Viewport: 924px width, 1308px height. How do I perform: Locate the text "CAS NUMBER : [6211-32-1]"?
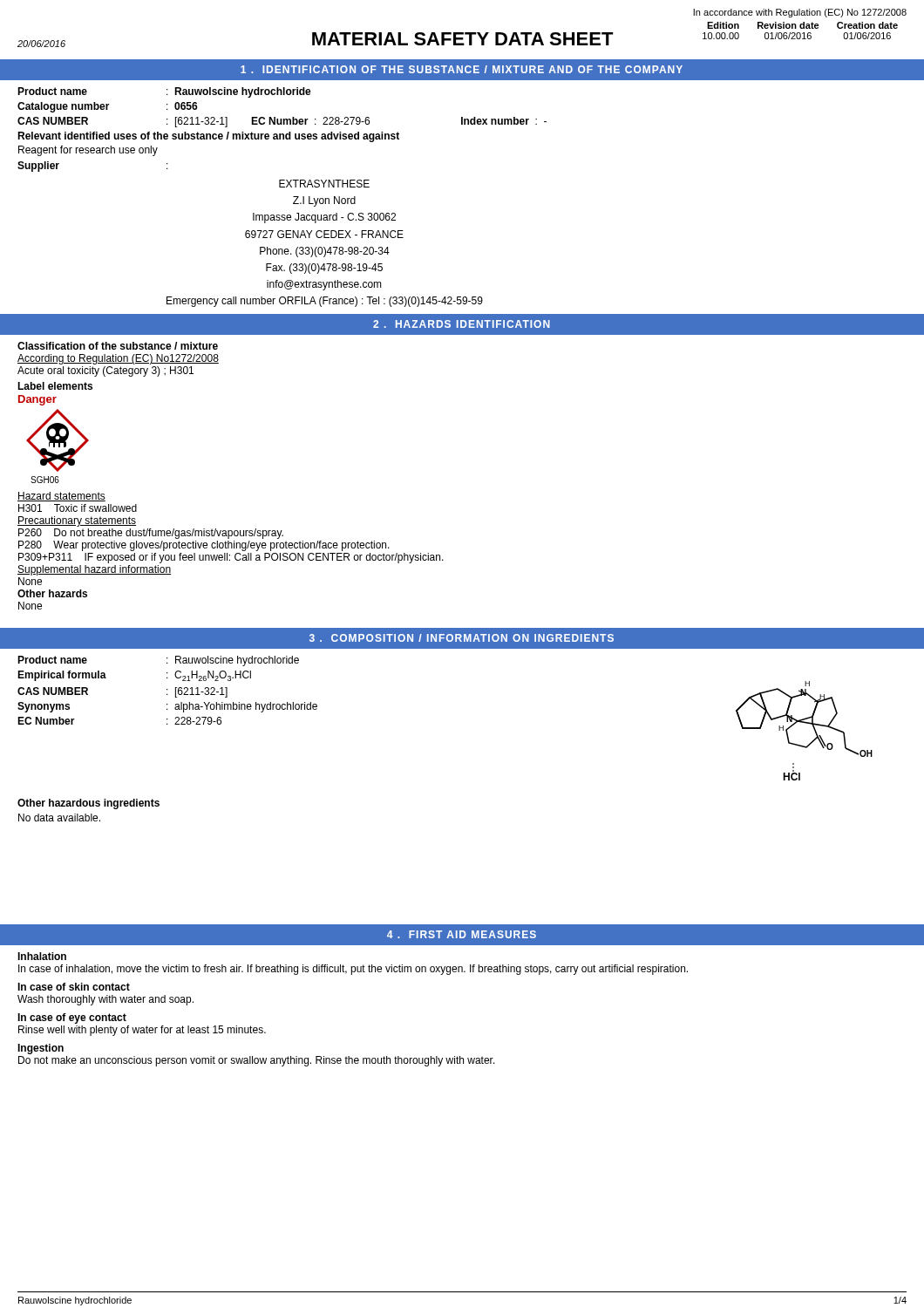tap(54, 694)
